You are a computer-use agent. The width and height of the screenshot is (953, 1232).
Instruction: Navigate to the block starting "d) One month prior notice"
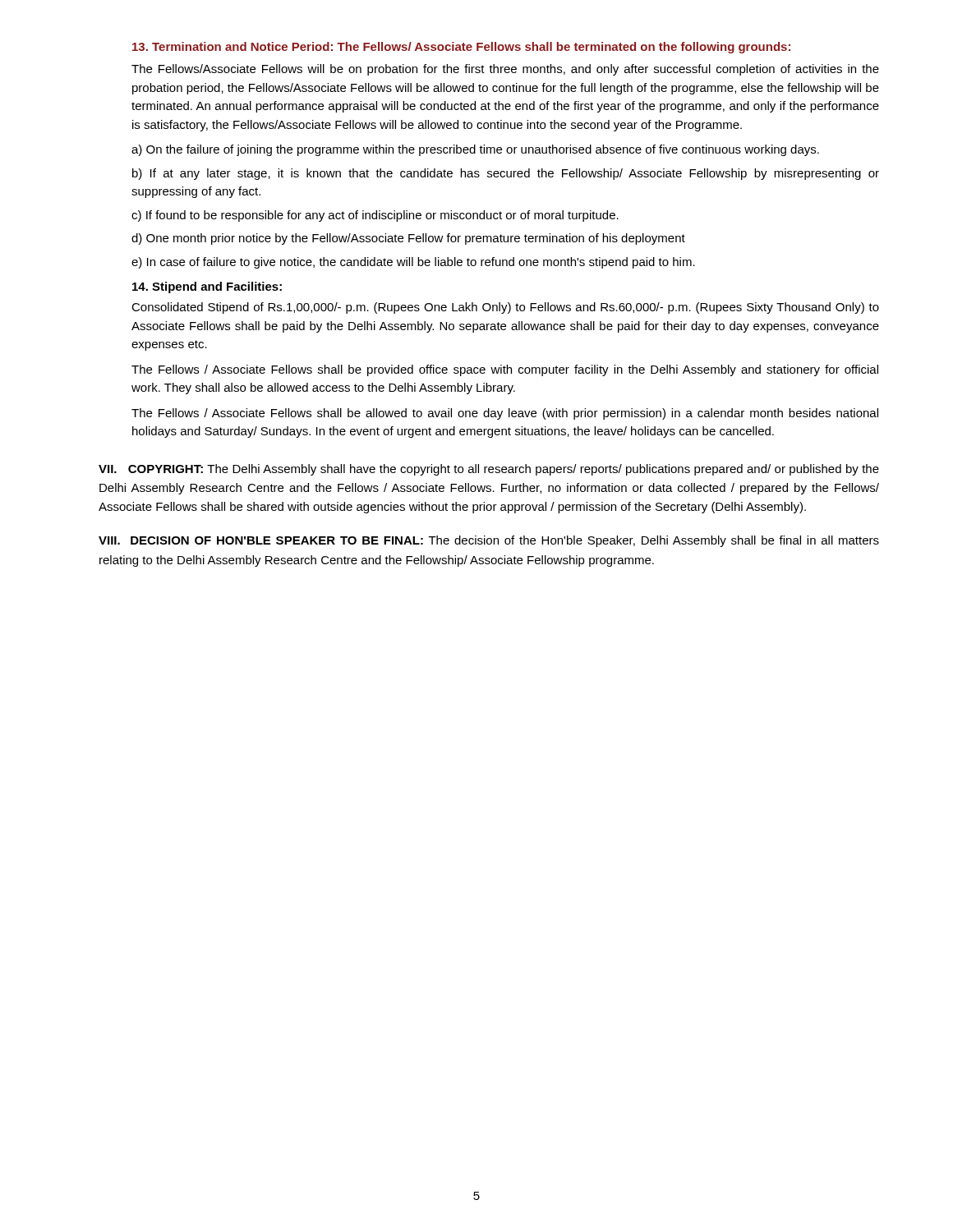click(x=408, y=238)
